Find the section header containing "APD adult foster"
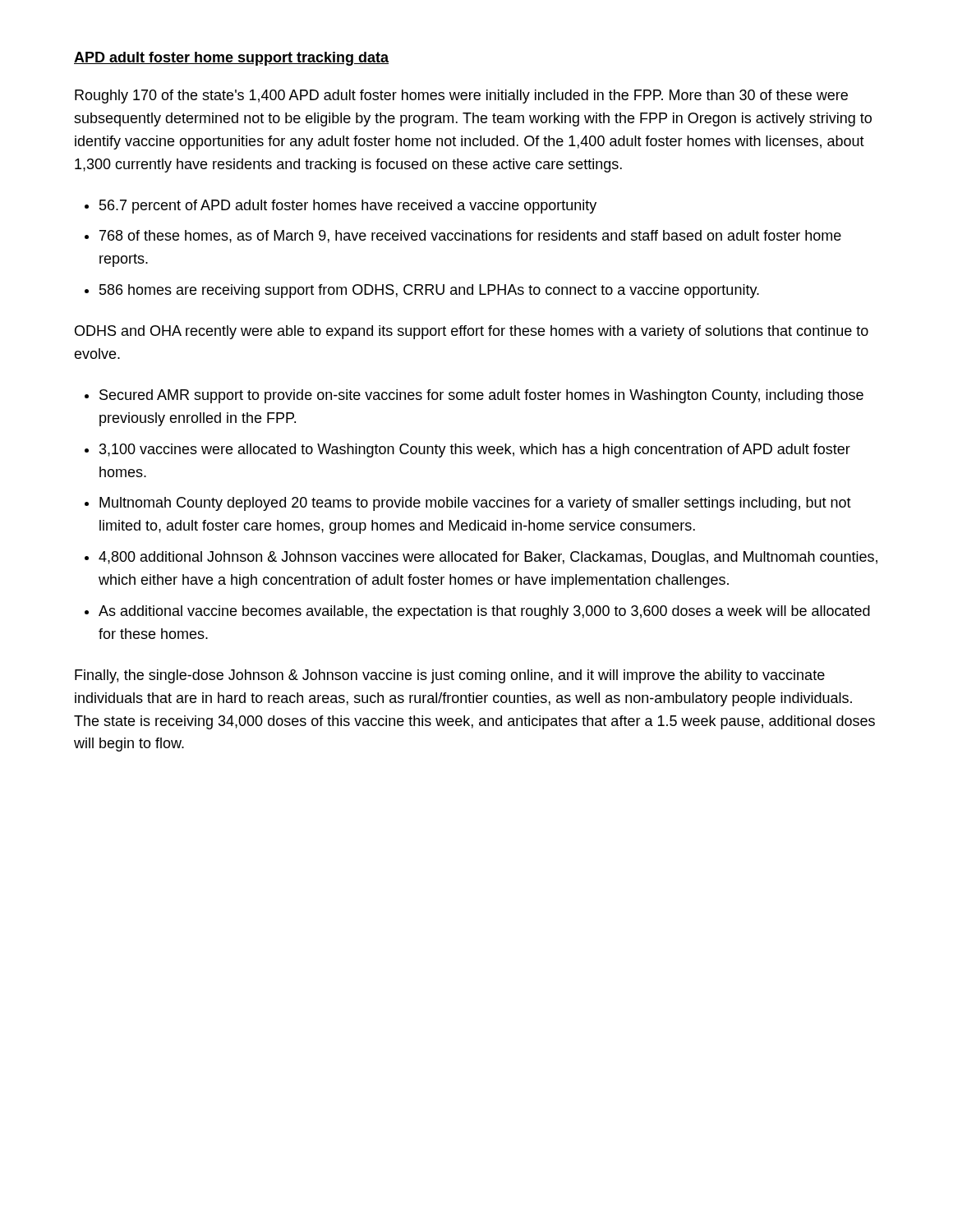This screenshot has width=953, height=1232. pyautogui.click(x=231, y=58)
